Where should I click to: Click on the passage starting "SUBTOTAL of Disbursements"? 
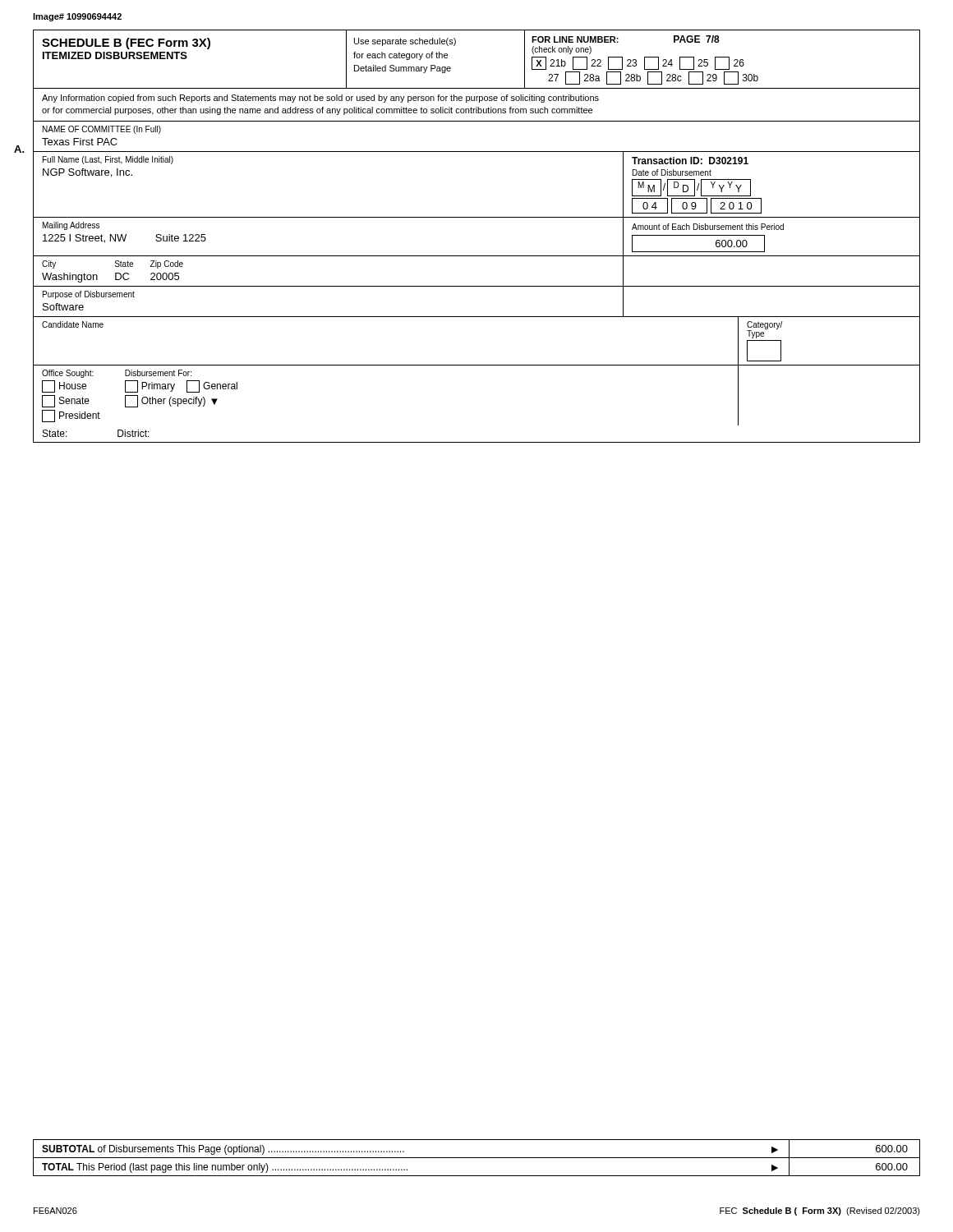(x=476, y=1158)
